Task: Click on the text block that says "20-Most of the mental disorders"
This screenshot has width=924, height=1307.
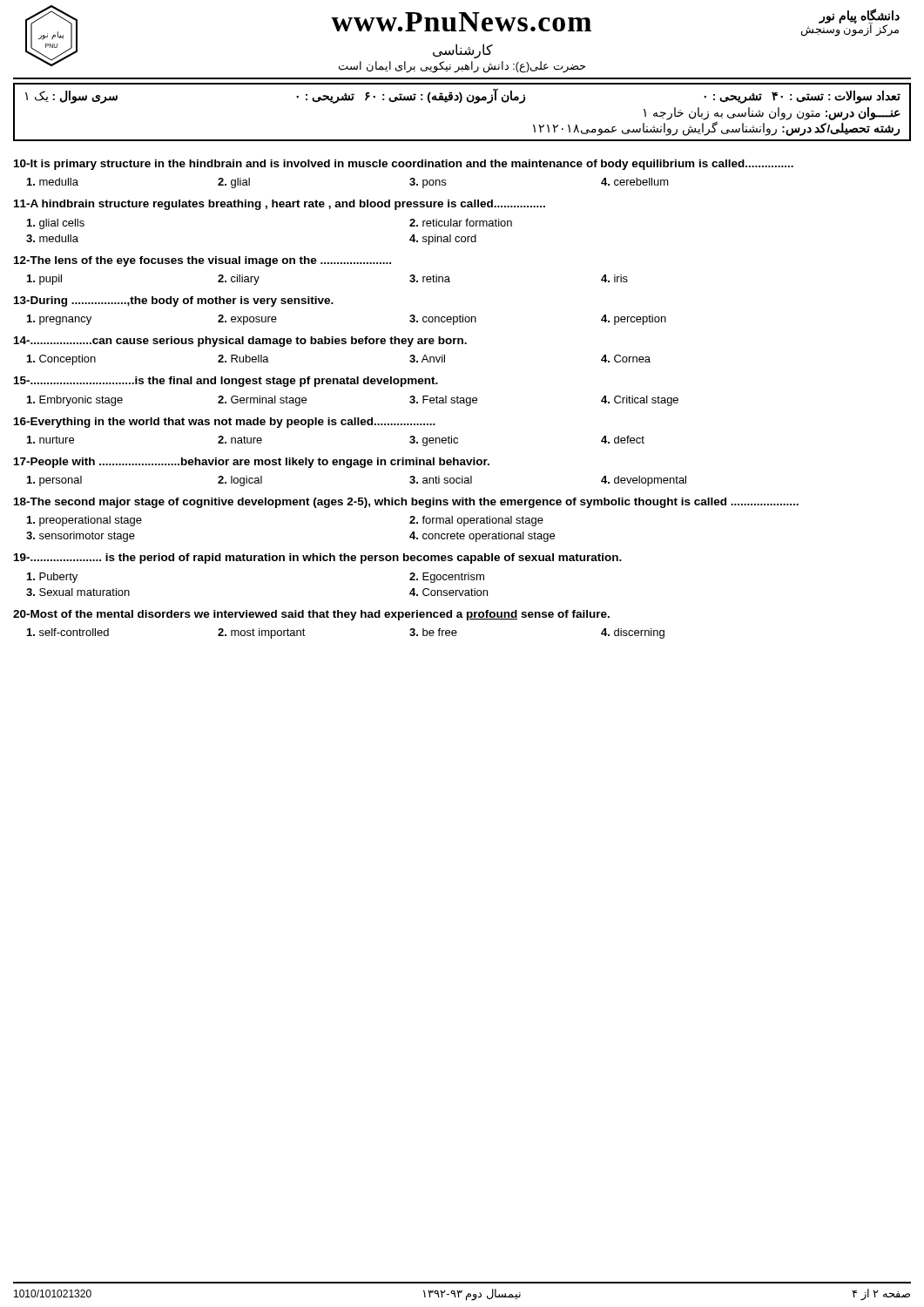Action: point(312,613)
